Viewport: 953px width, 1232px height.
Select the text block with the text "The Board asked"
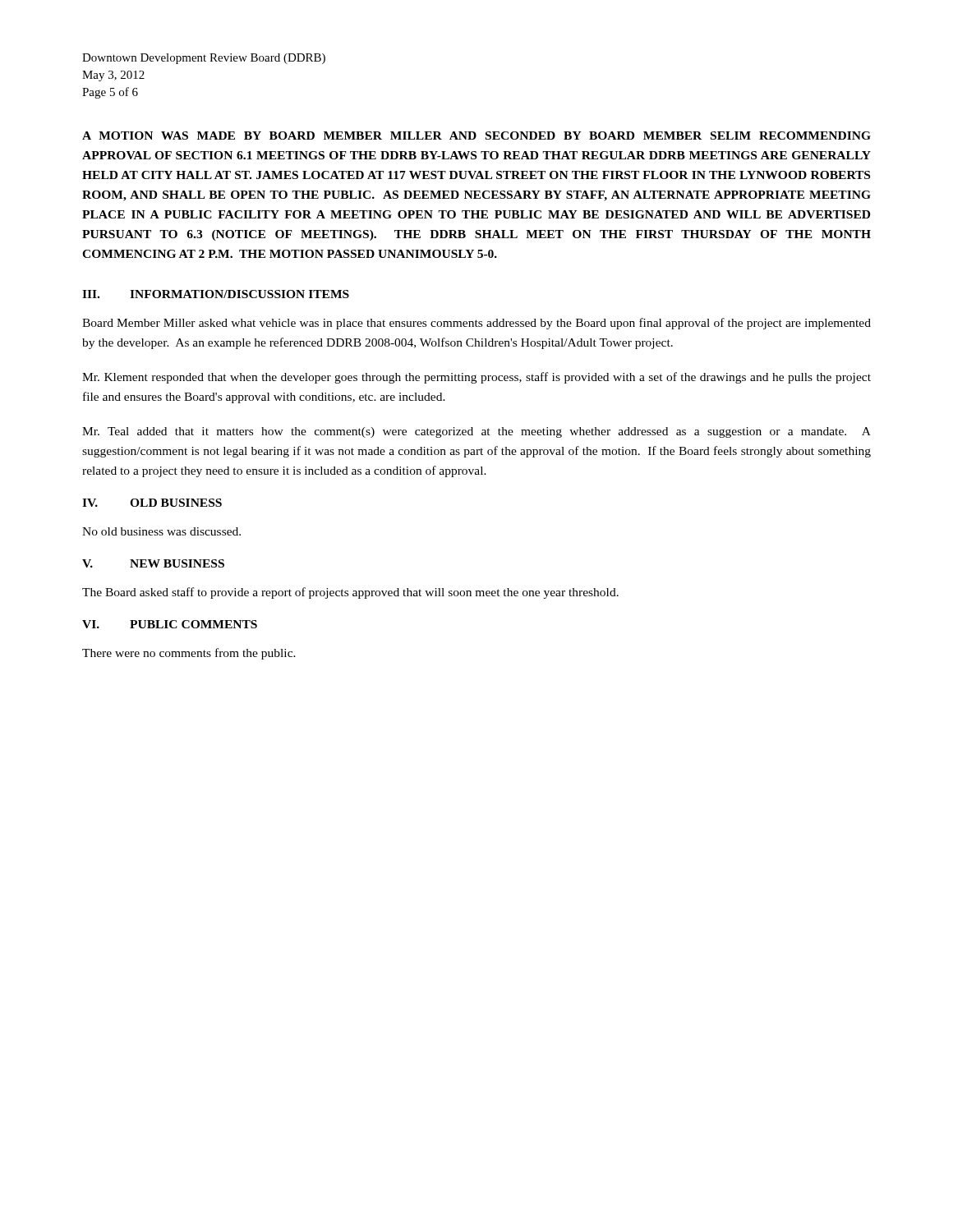(x=351, y=592)
